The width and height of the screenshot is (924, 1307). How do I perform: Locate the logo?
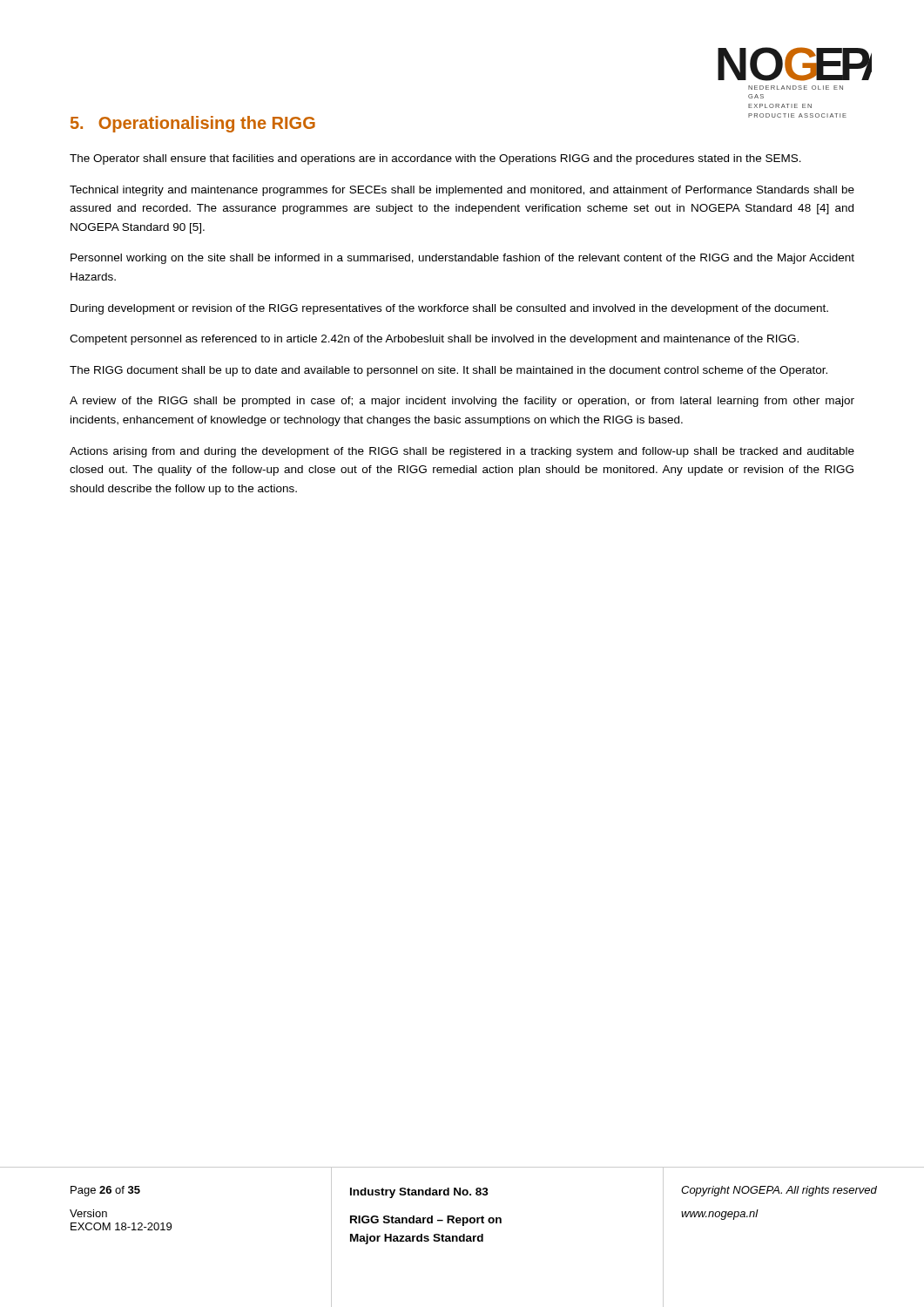click(x=793, y=78)
